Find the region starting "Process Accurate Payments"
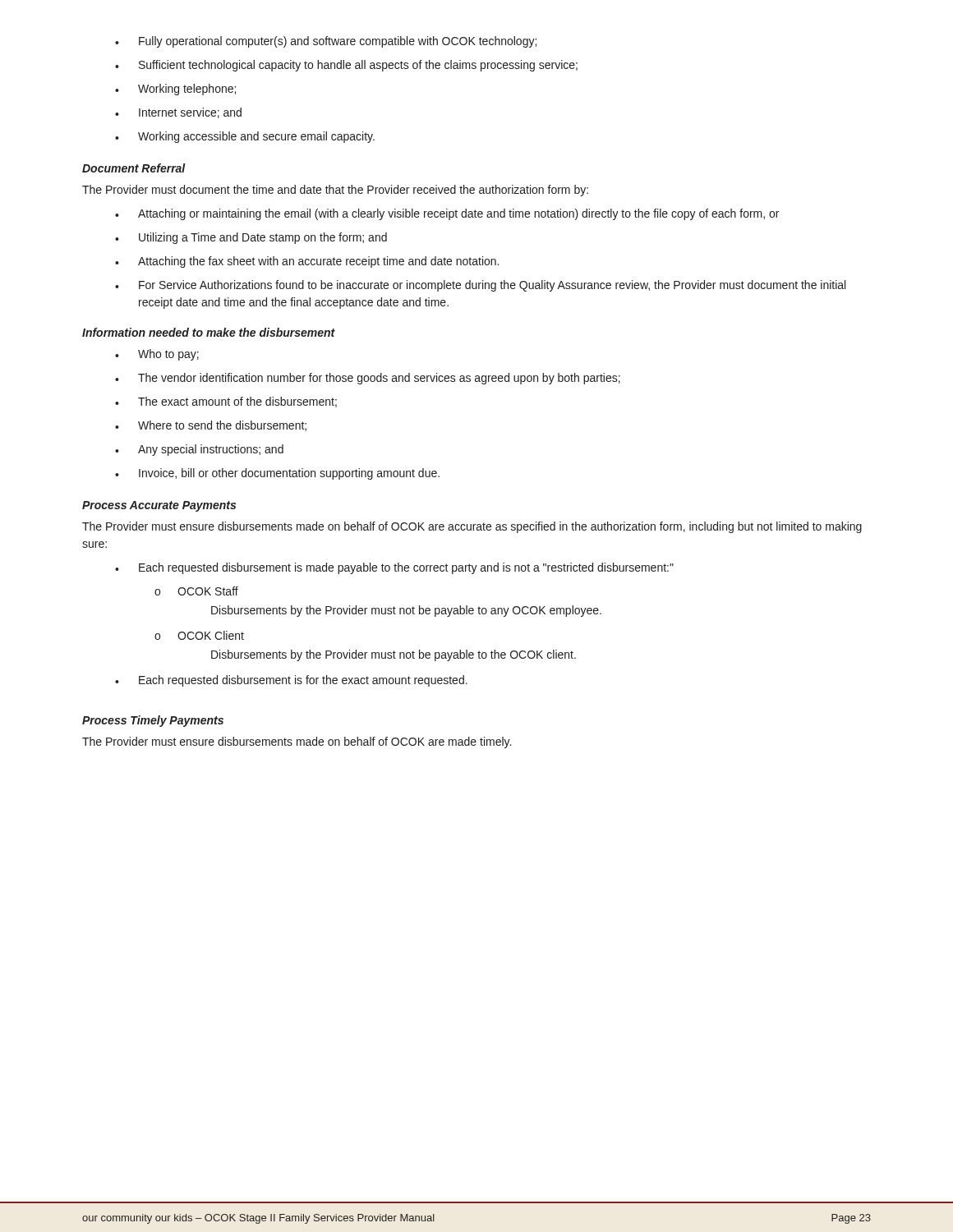This screenshot has height=1232, width=953. pos(159,505)
